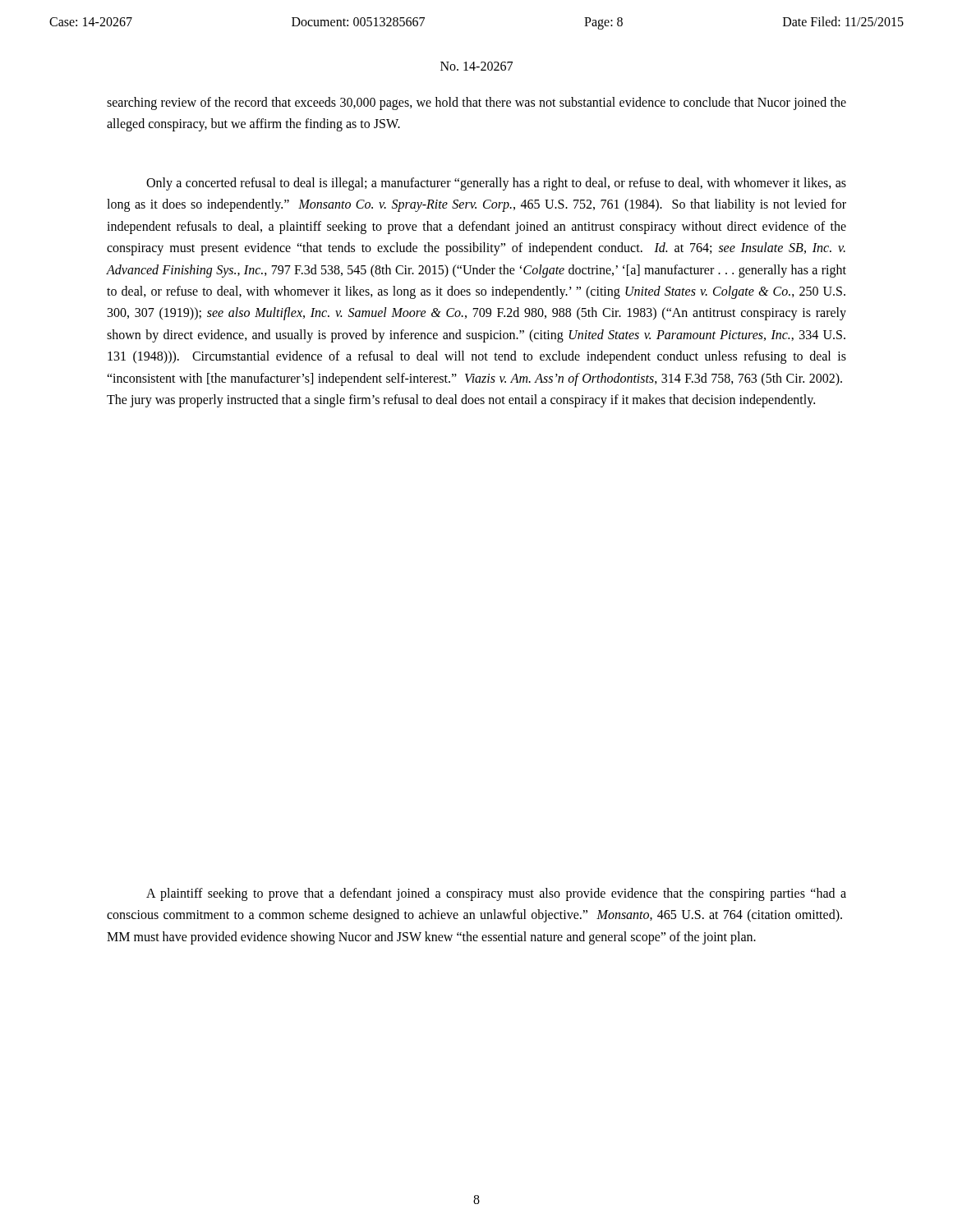
Task: Find the block on this page that starts "Only a concerted refusal"
Action: pyautogui.click(x=476, y=291)
